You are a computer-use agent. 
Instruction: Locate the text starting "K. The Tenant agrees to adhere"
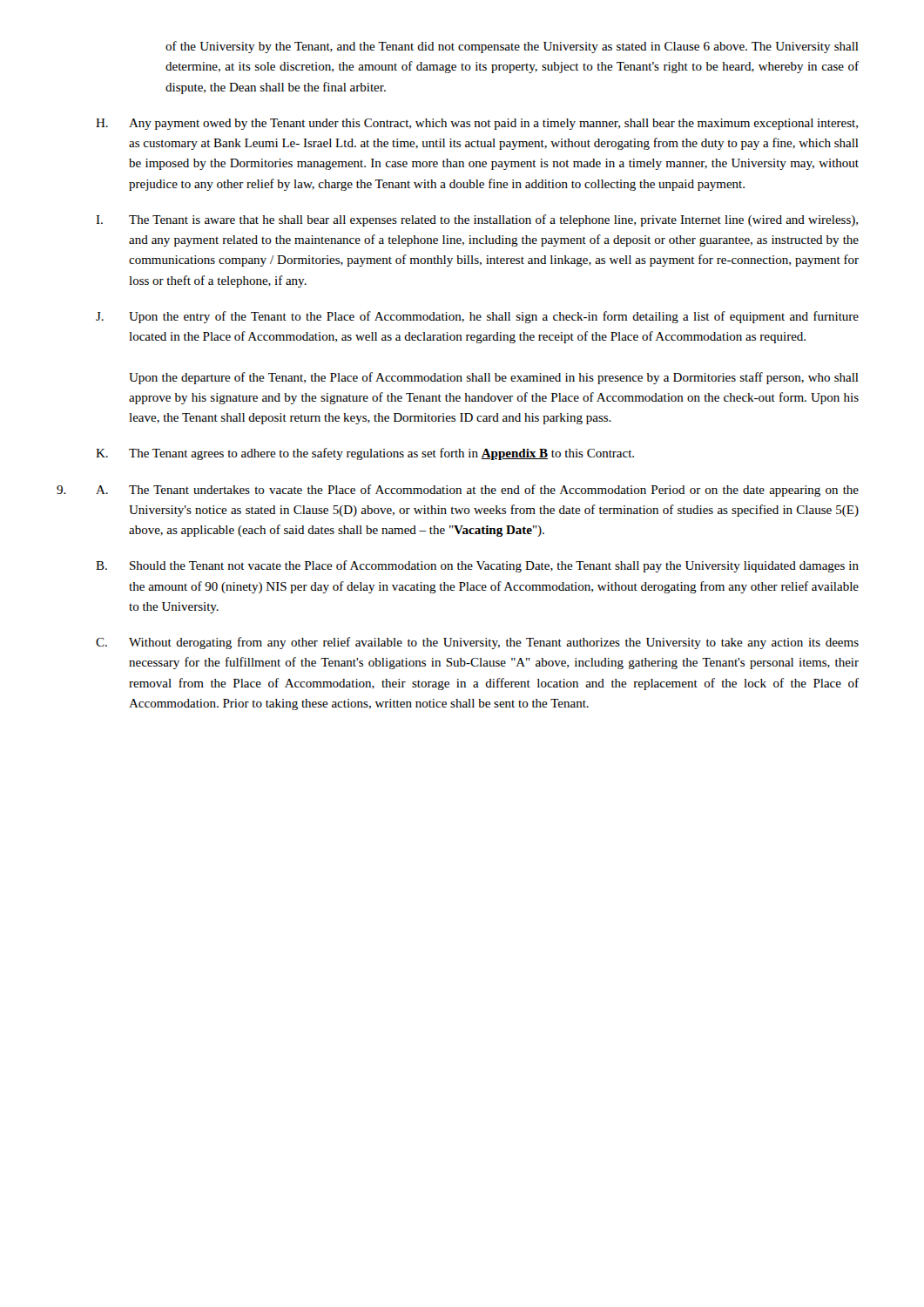pos(477,454)
